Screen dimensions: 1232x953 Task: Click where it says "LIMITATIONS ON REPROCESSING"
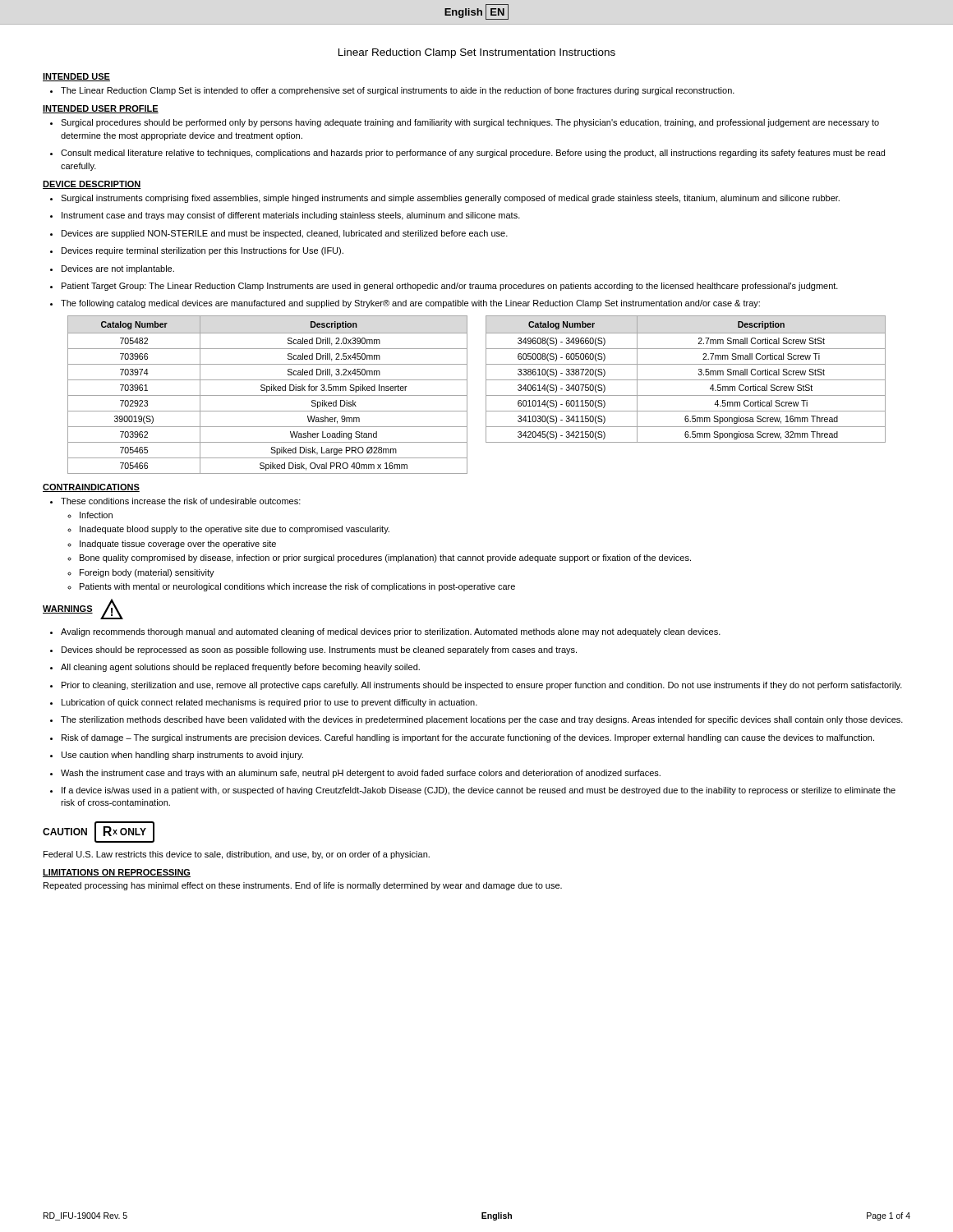(117, 872)
